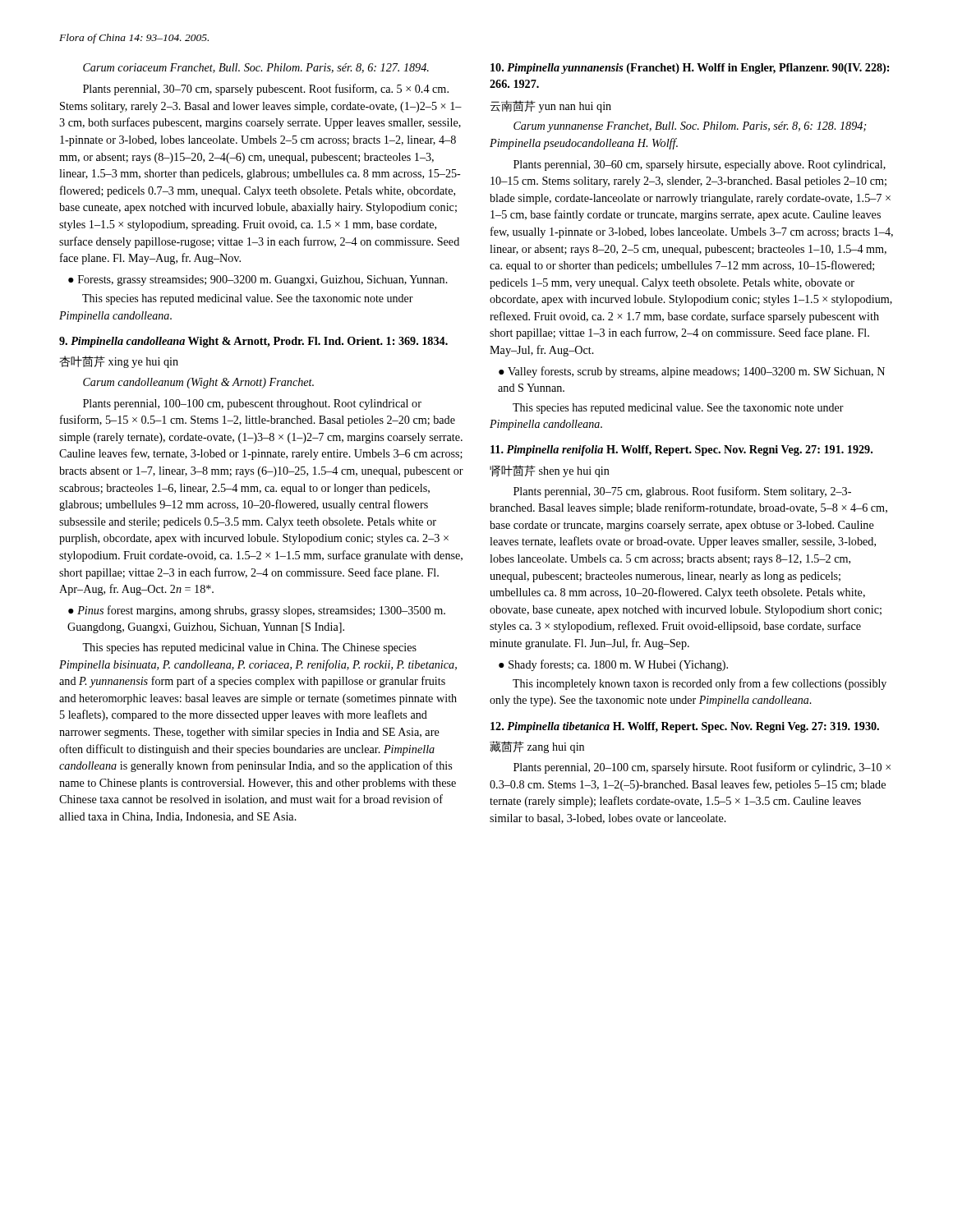Find the element starting "Shady forests; ca. 1800 m. W"
This screenshot has height=1232, width=953.
coord(618,664)
